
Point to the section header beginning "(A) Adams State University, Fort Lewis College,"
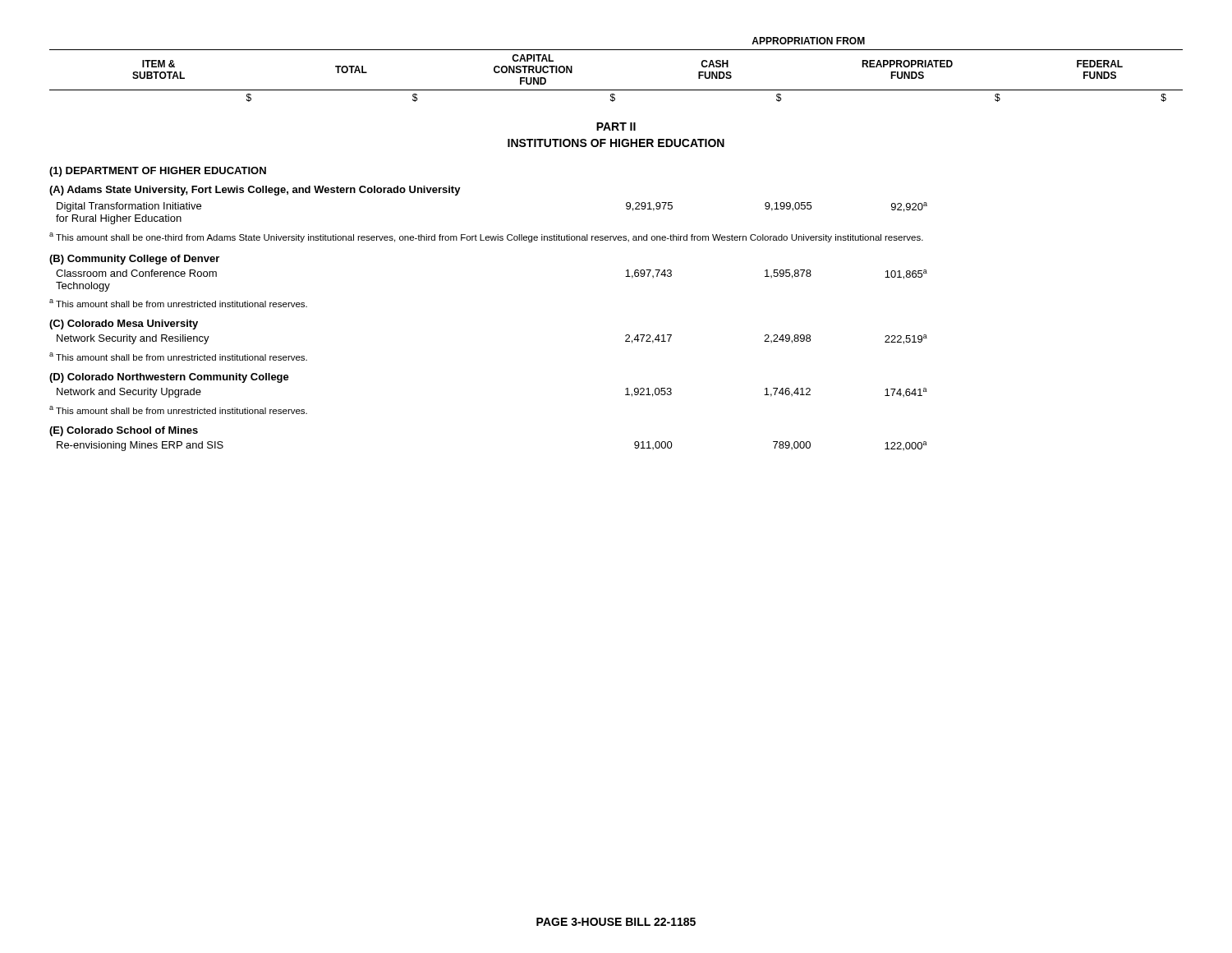point(255,189)
